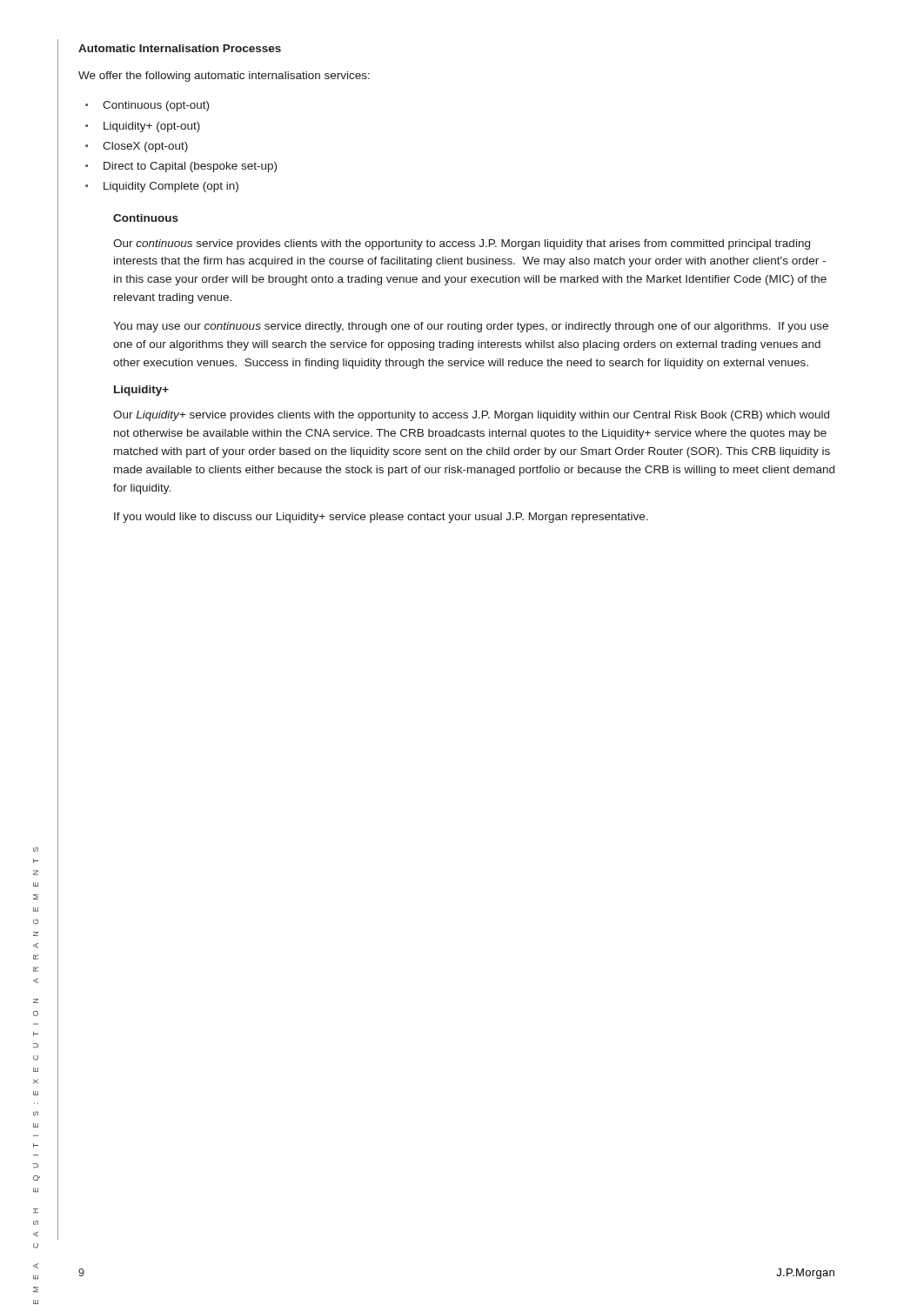The width and height of the screenshot is (924, 1305).
Task: Locate the block starting "Automatic Internalisation Processes"
Action: (180, 48)
